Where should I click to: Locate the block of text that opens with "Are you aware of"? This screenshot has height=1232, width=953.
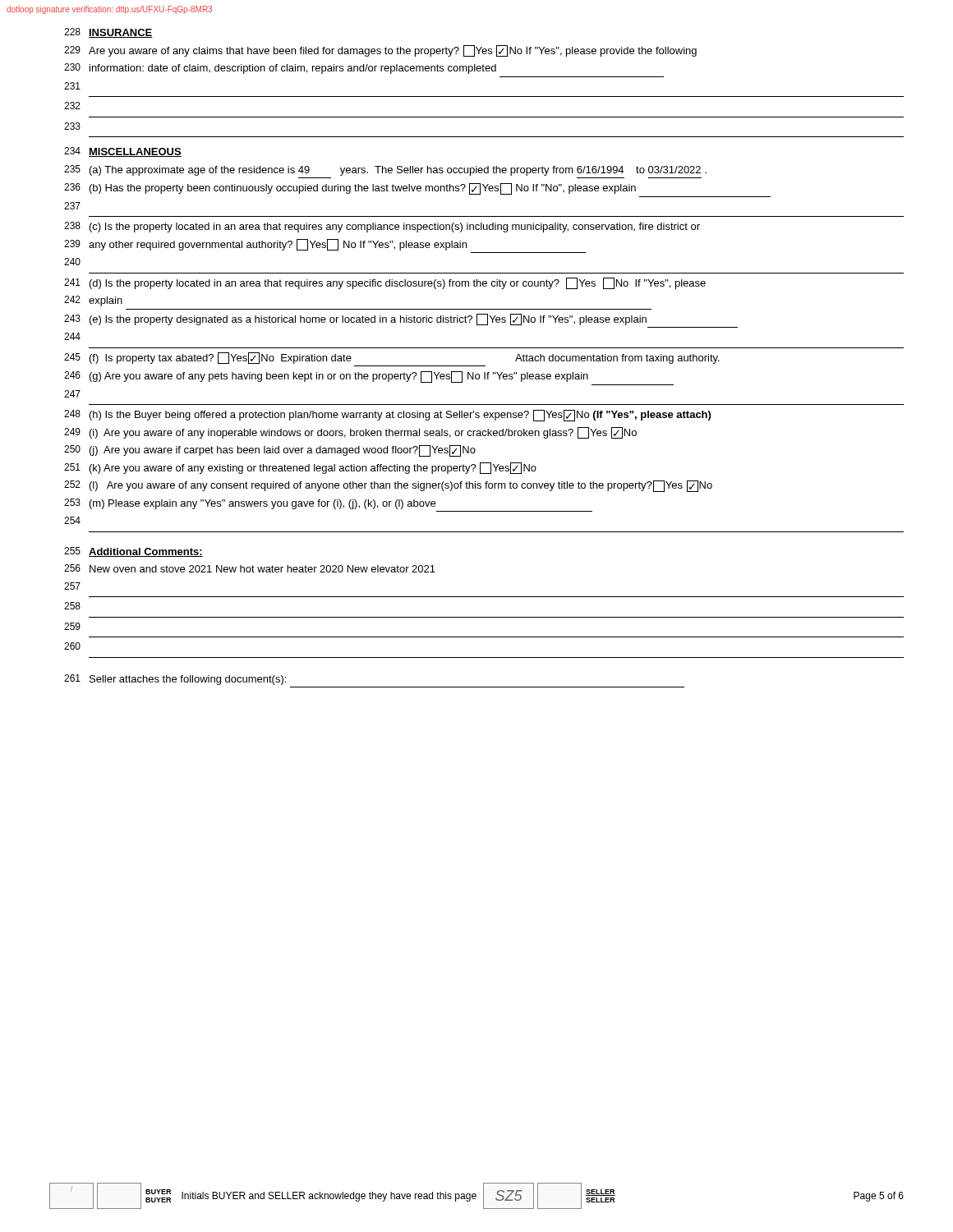pyautogui.click(x=393, y=50)
